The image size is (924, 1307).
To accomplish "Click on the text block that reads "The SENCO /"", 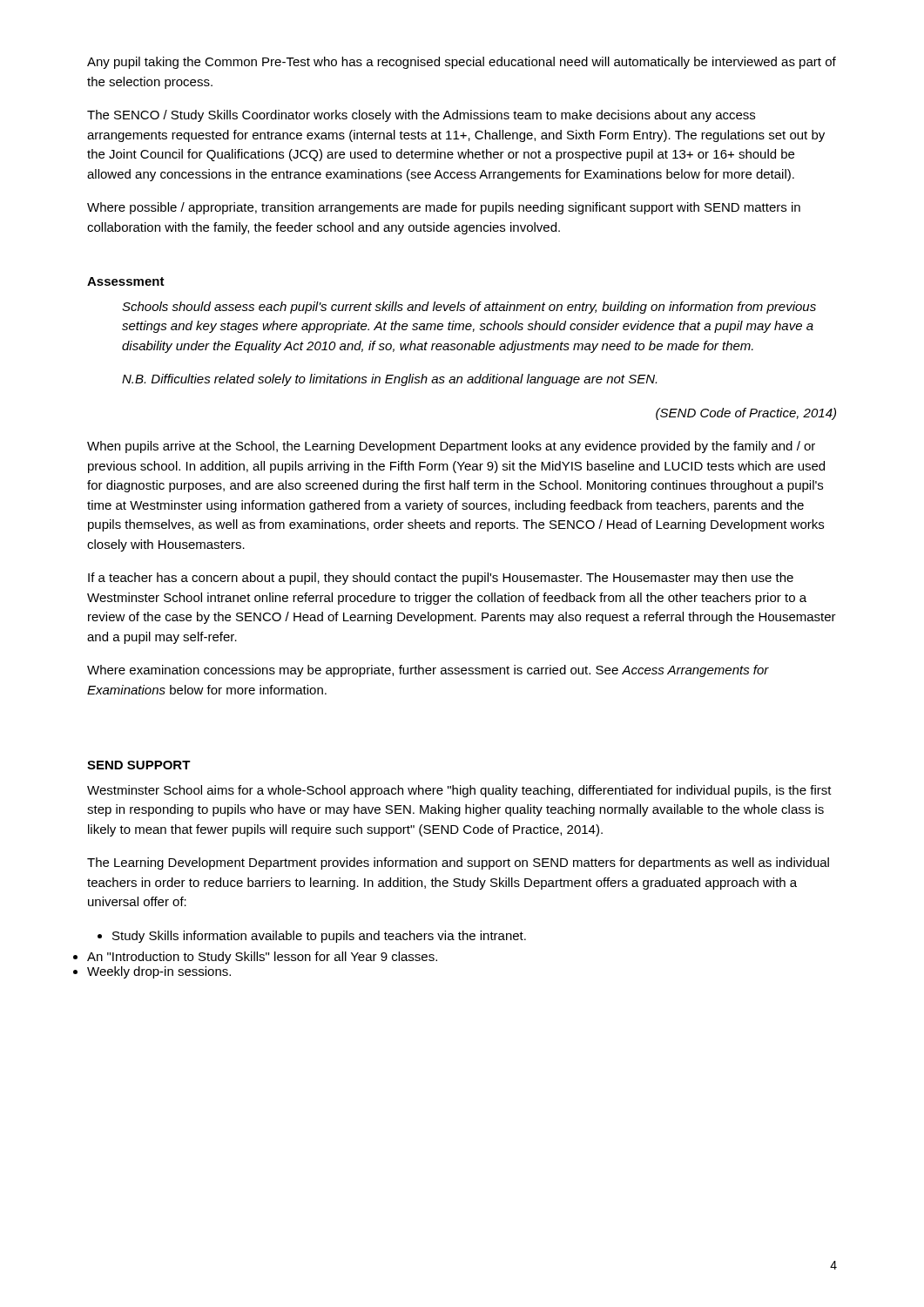I will click(x=462, y=145).
